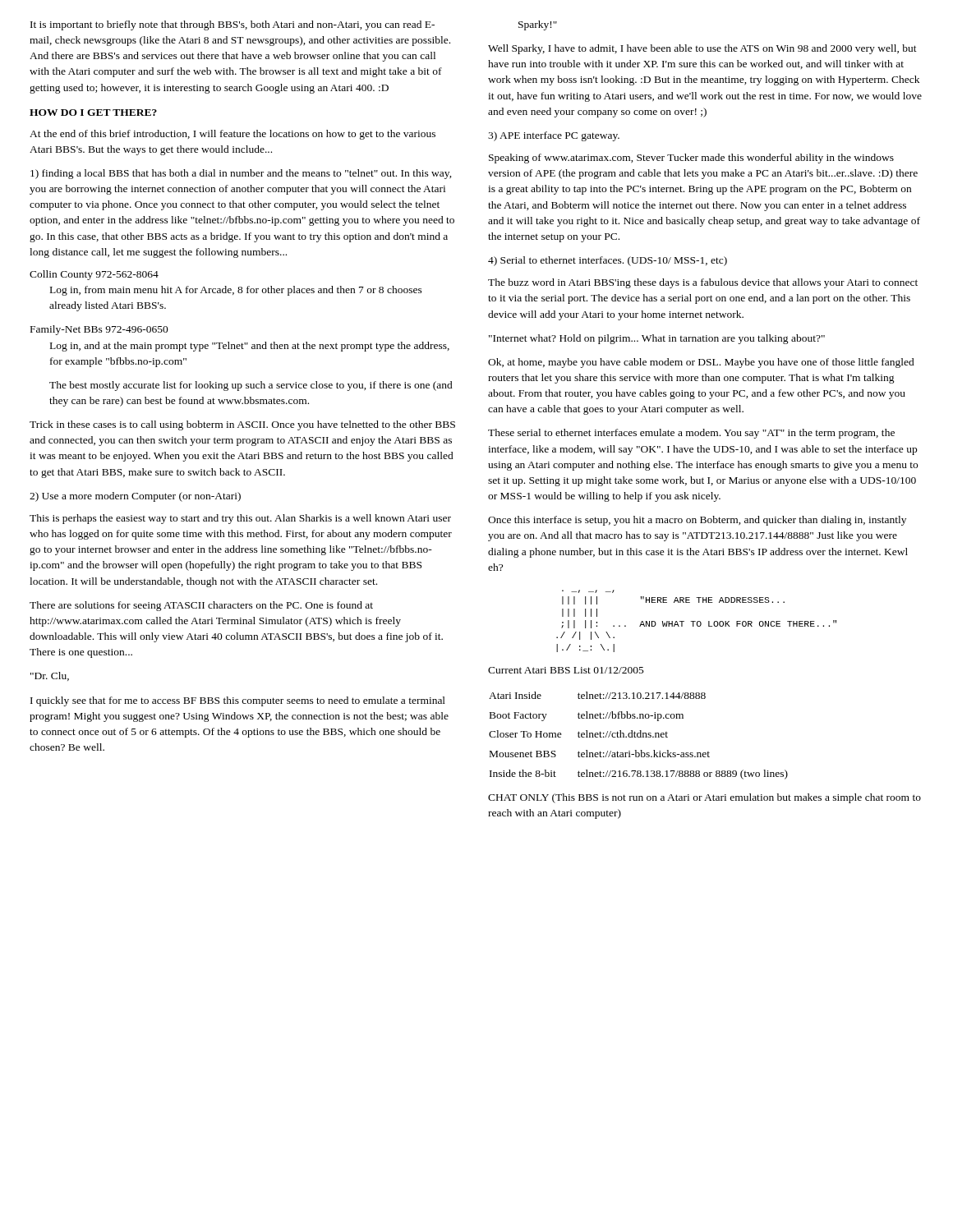The image size is (953, 1232).
Task: Locate the region starting "3) APE interface PC gateway."
Action: click(x=554, y=135)
